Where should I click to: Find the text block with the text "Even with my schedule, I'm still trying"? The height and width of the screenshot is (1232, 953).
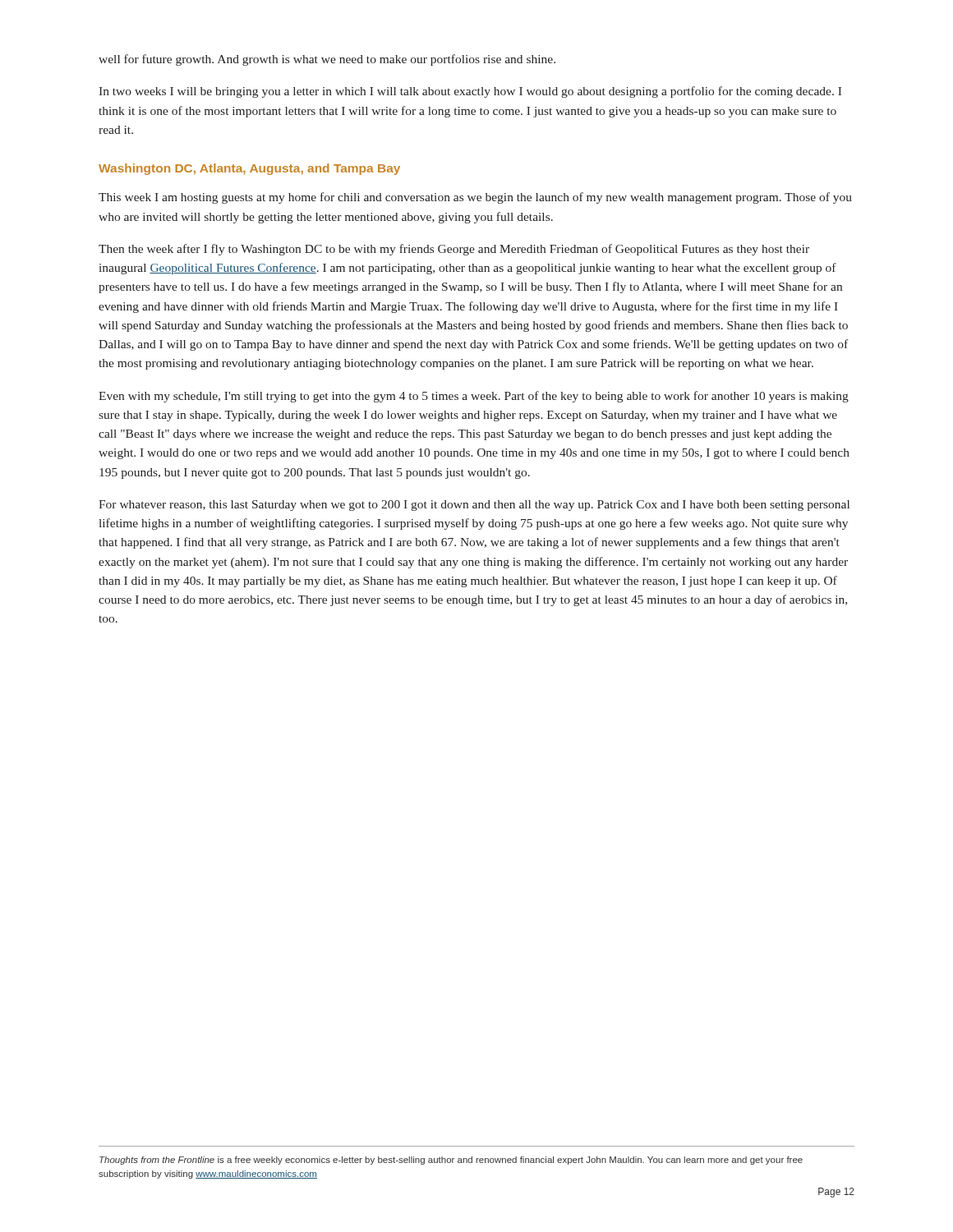click(474, 433)
